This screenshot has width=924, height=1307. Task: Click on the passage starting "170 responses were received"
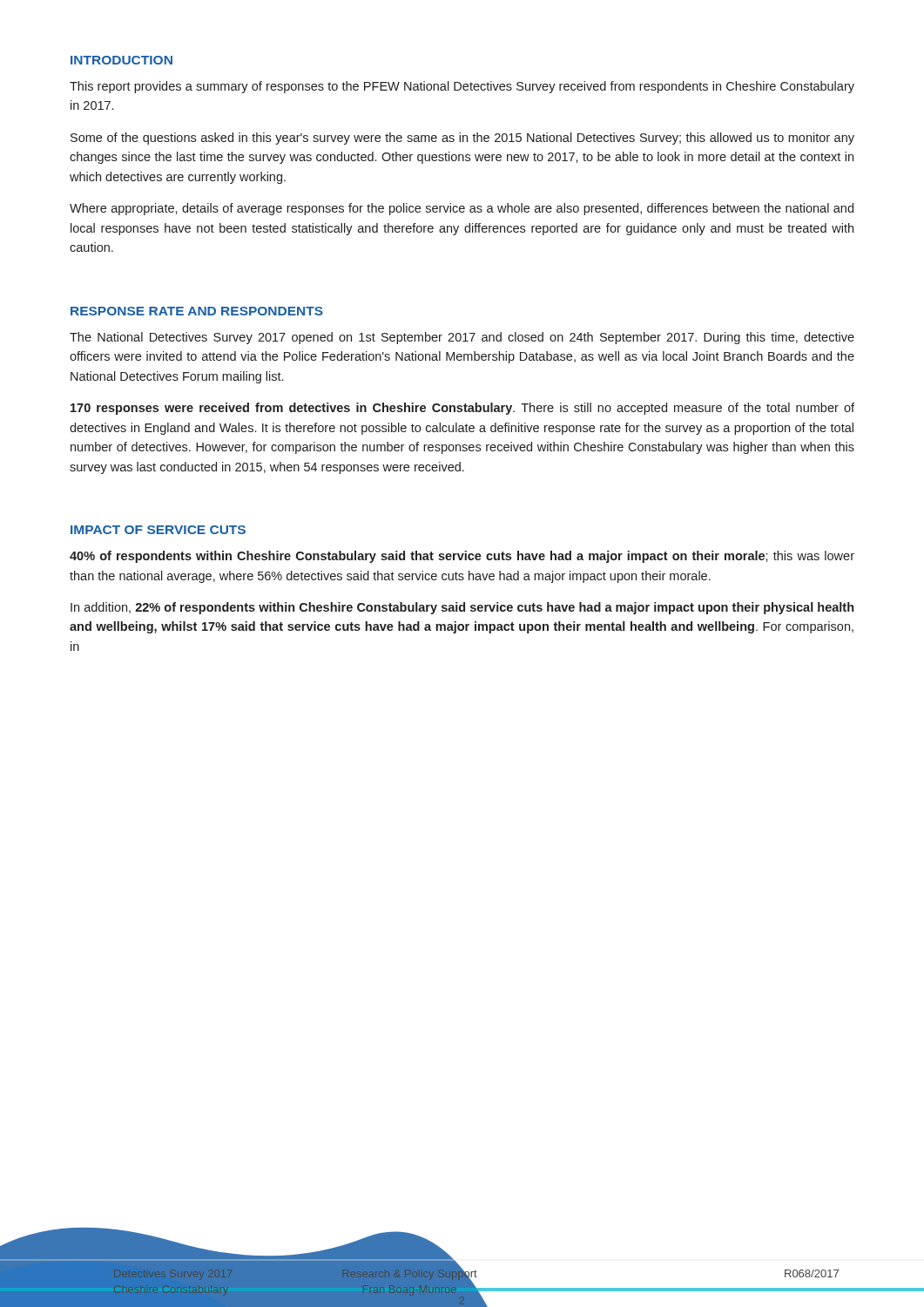click(462, 437)
